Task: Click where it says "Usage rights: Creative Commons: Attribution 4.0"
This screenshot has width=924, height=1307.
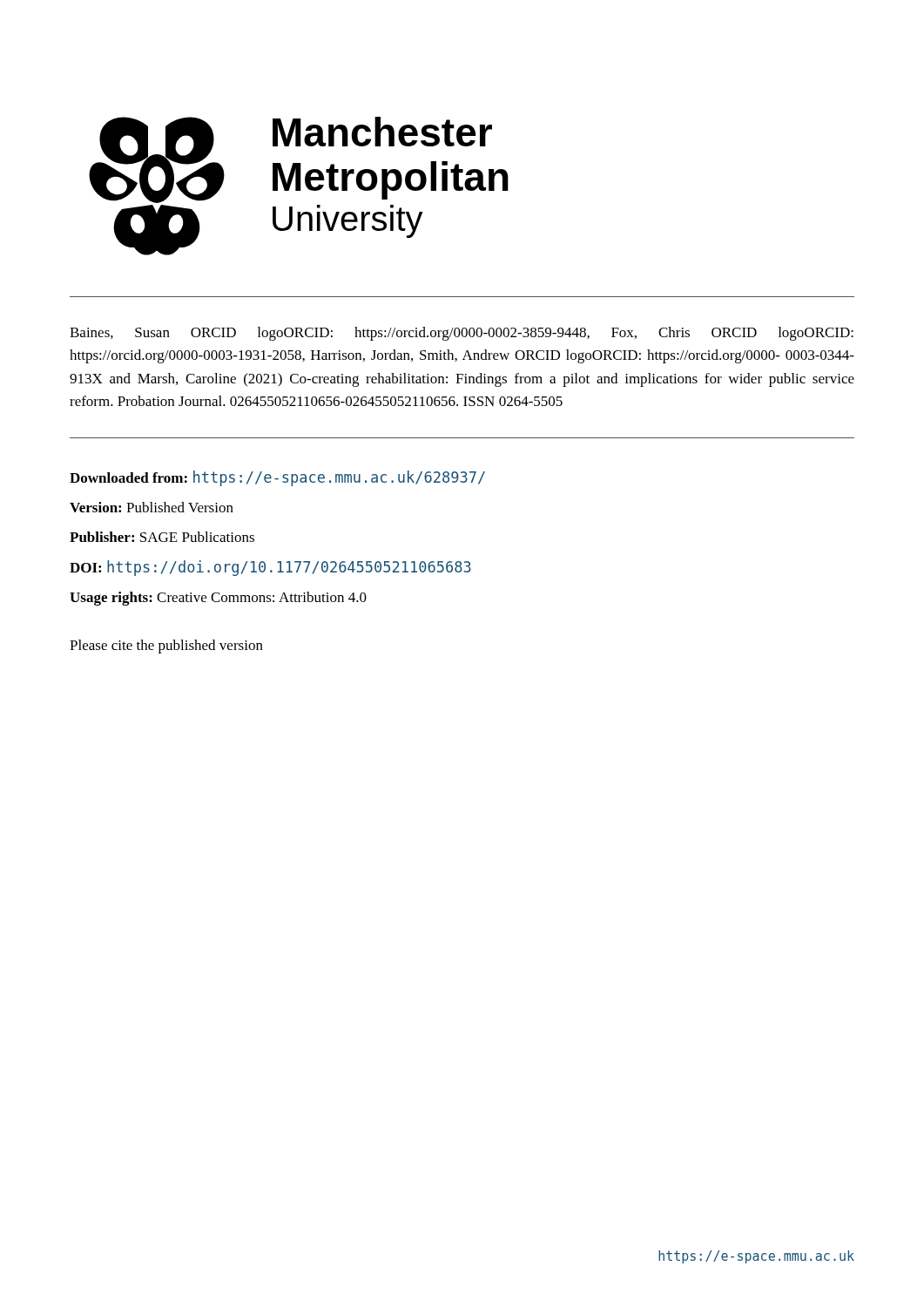Action: 218,598
